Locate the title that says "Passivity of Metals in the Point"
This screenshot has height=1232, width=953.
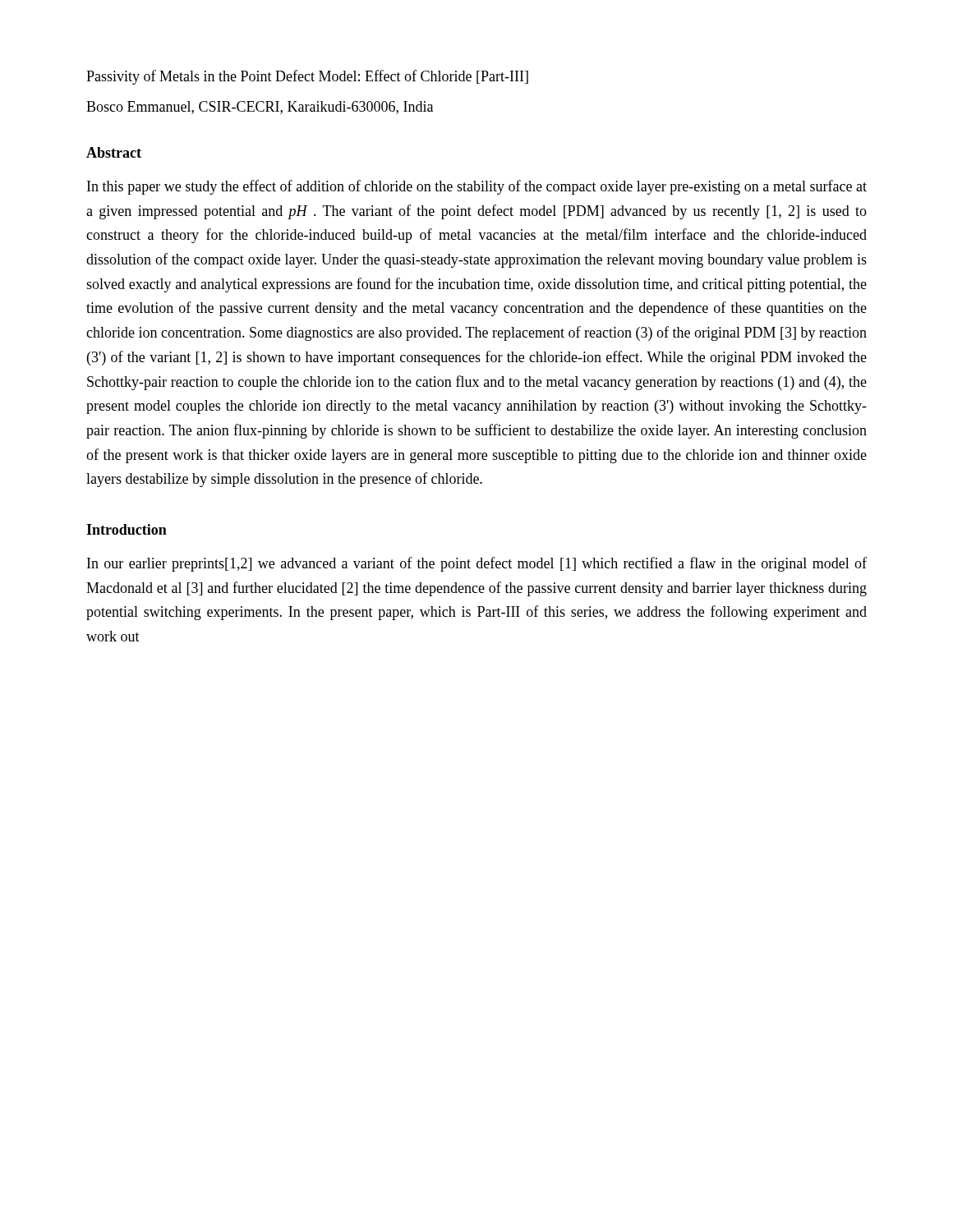(x=308, y=76)
